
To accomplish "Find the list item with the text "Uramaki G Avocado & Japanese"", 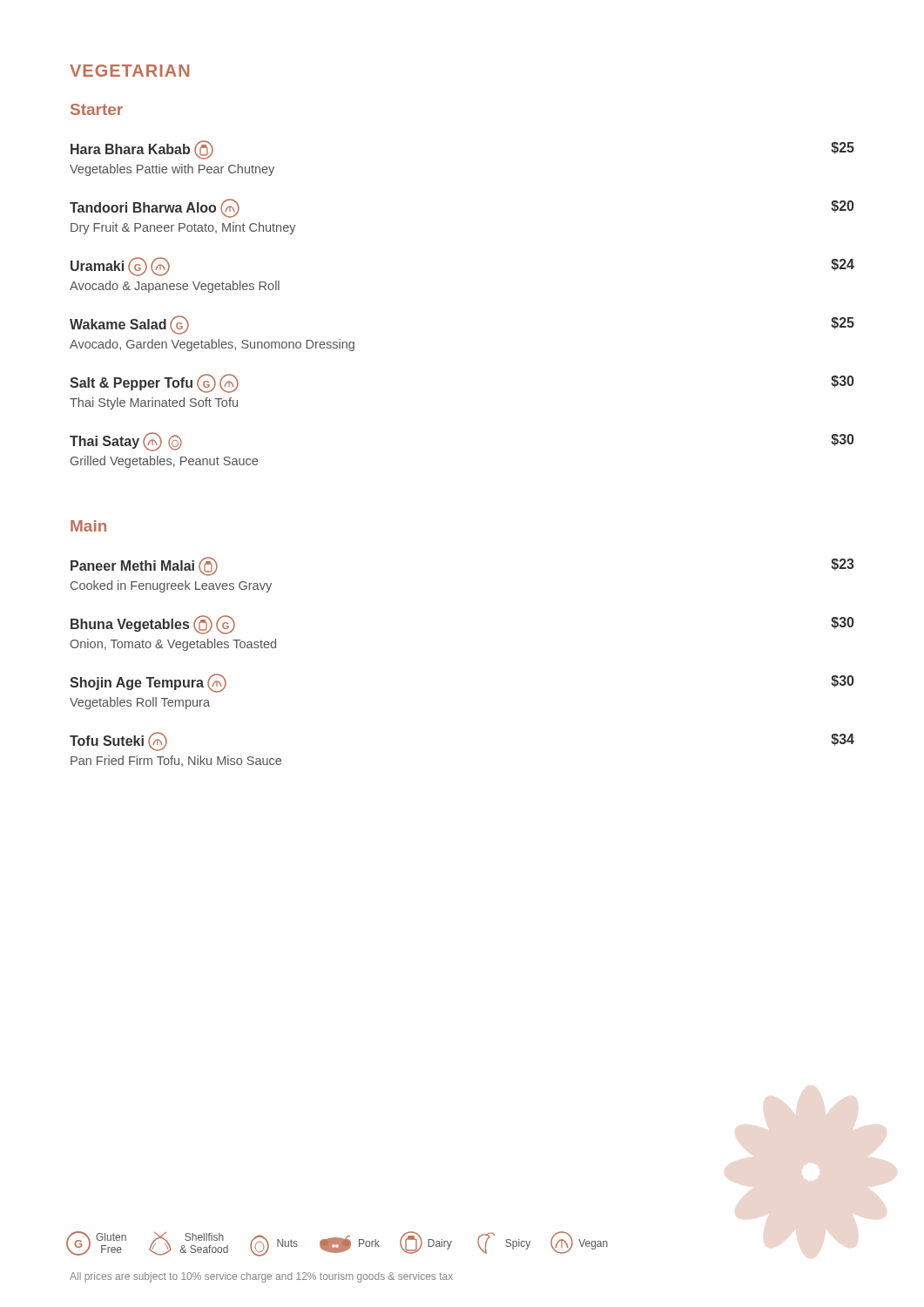I will click(x=117, y=266).
